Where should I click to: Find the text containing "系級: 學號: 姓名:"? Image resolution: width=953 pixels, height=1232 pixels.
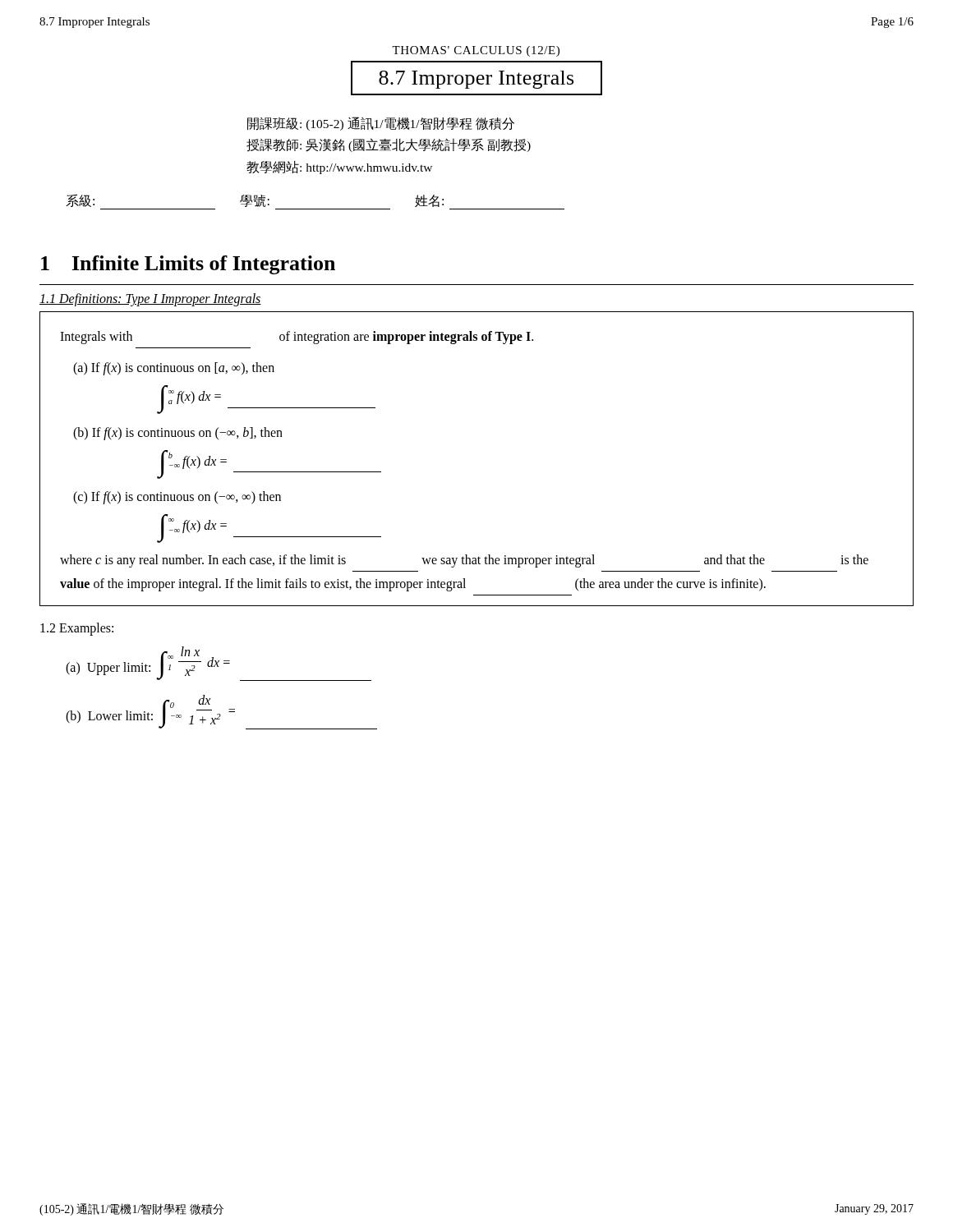[x=315, y=202]
